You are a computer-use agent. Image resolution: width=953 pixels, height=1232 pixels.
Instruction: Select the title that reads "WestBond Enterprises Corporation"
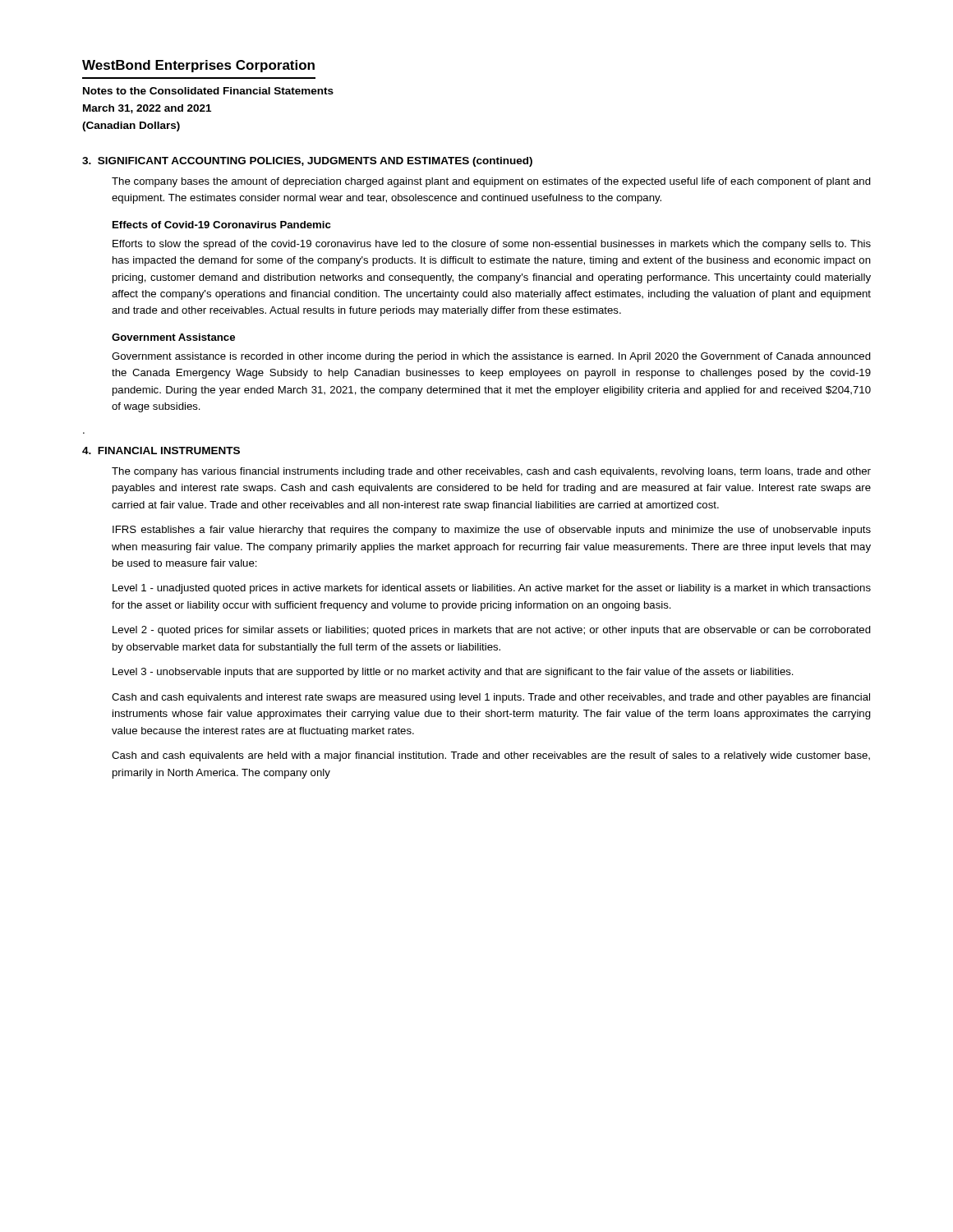[x=199, y=65]
